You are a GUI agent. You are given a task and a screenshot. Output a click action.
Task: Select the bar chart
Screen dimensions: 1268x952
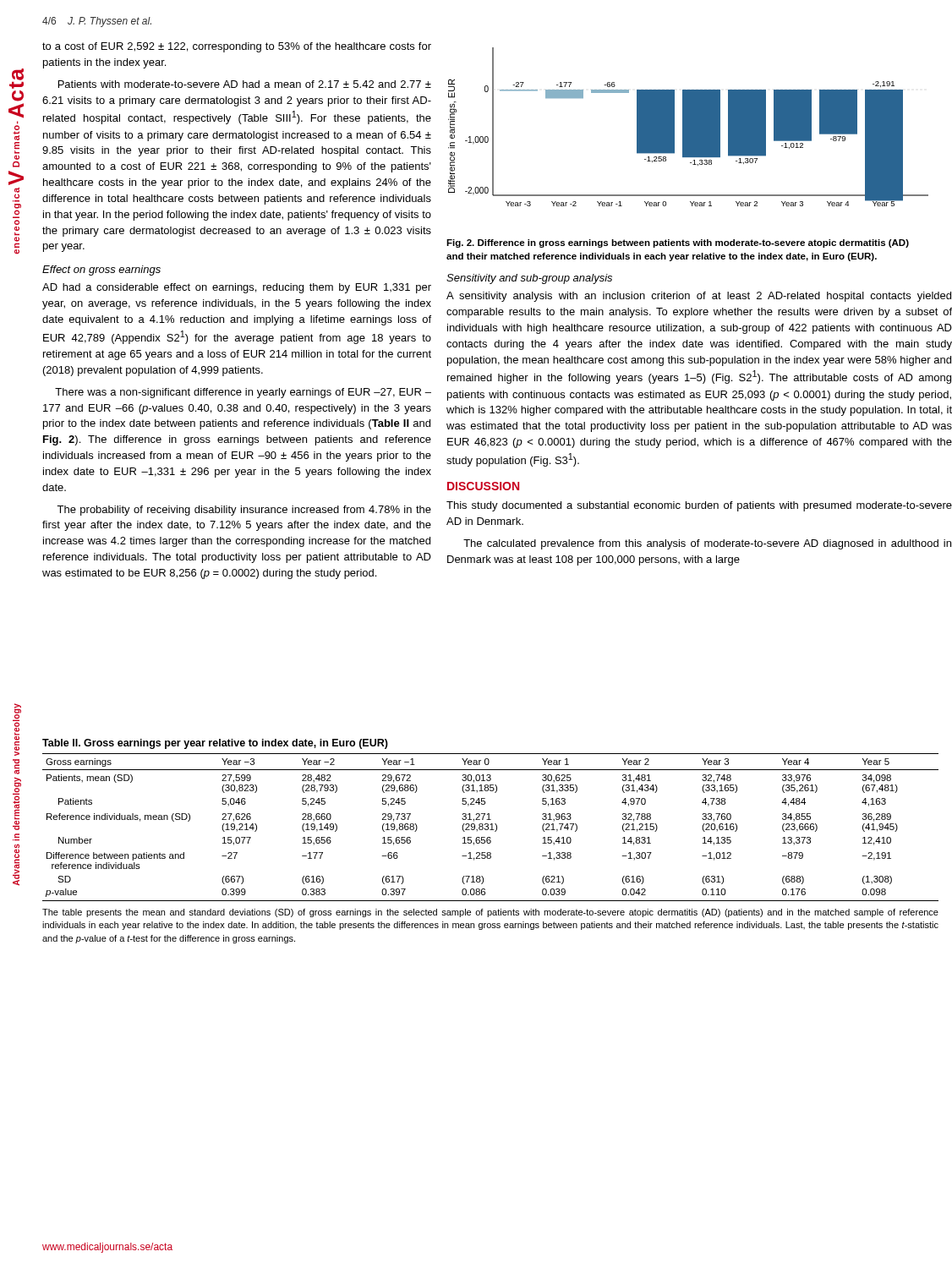click(692, 136)
